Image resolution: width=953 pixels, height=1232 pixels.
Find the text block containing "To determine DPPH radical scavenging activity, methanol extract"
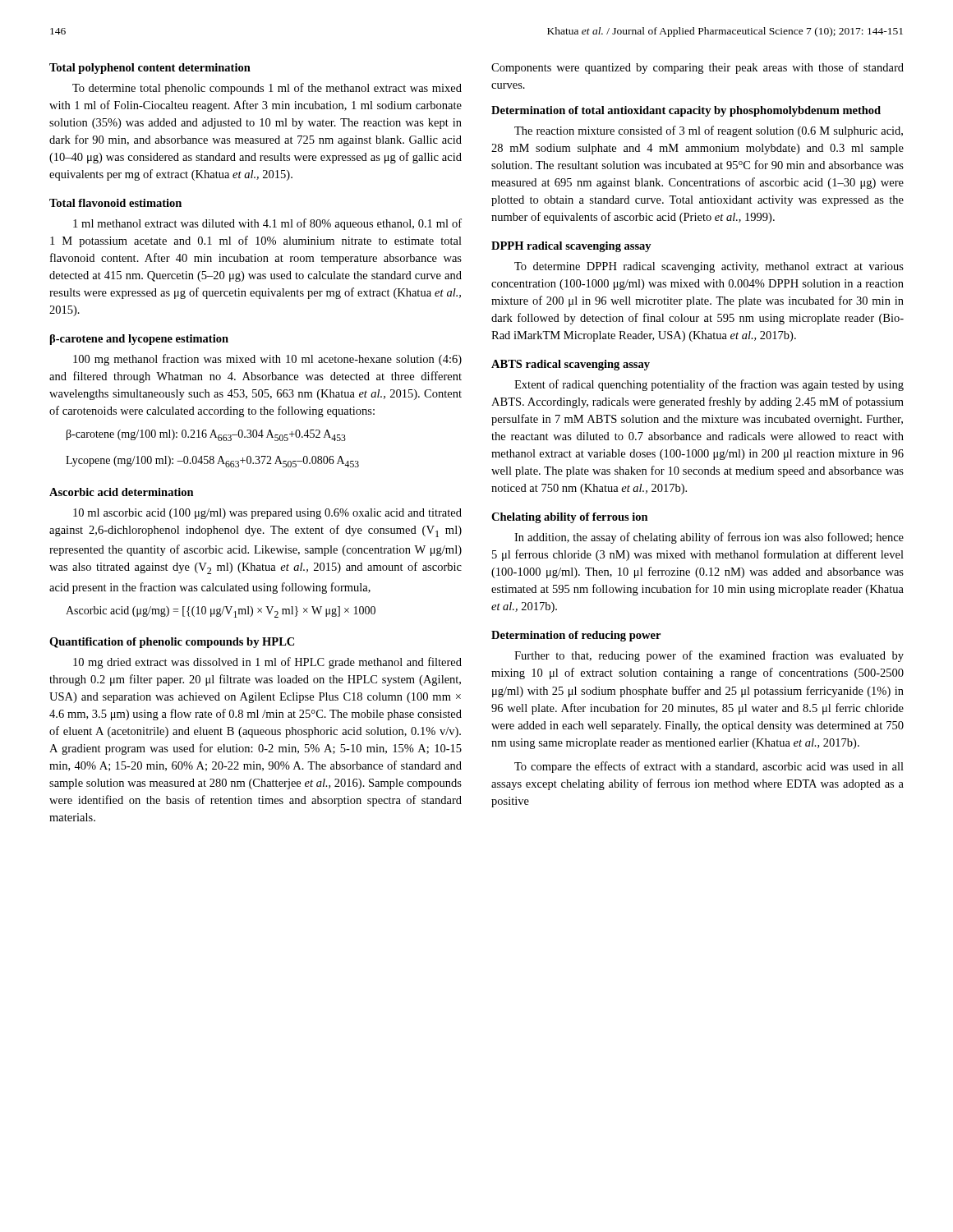698,301
